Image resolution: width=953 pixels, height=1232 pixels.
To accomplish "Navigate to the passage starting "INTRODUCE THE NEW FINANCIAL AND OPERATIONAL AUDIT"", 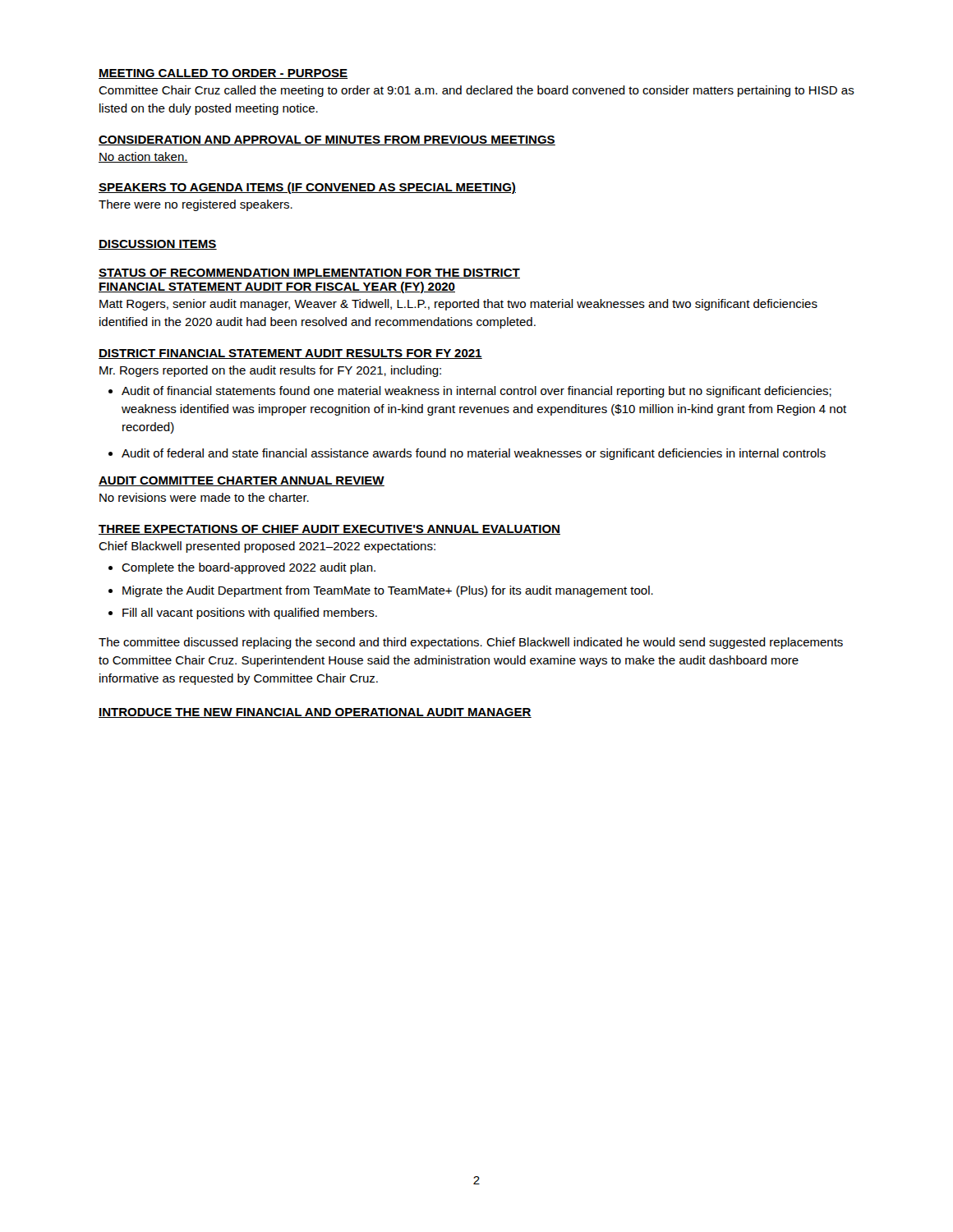I will click(x=315, y=712).
